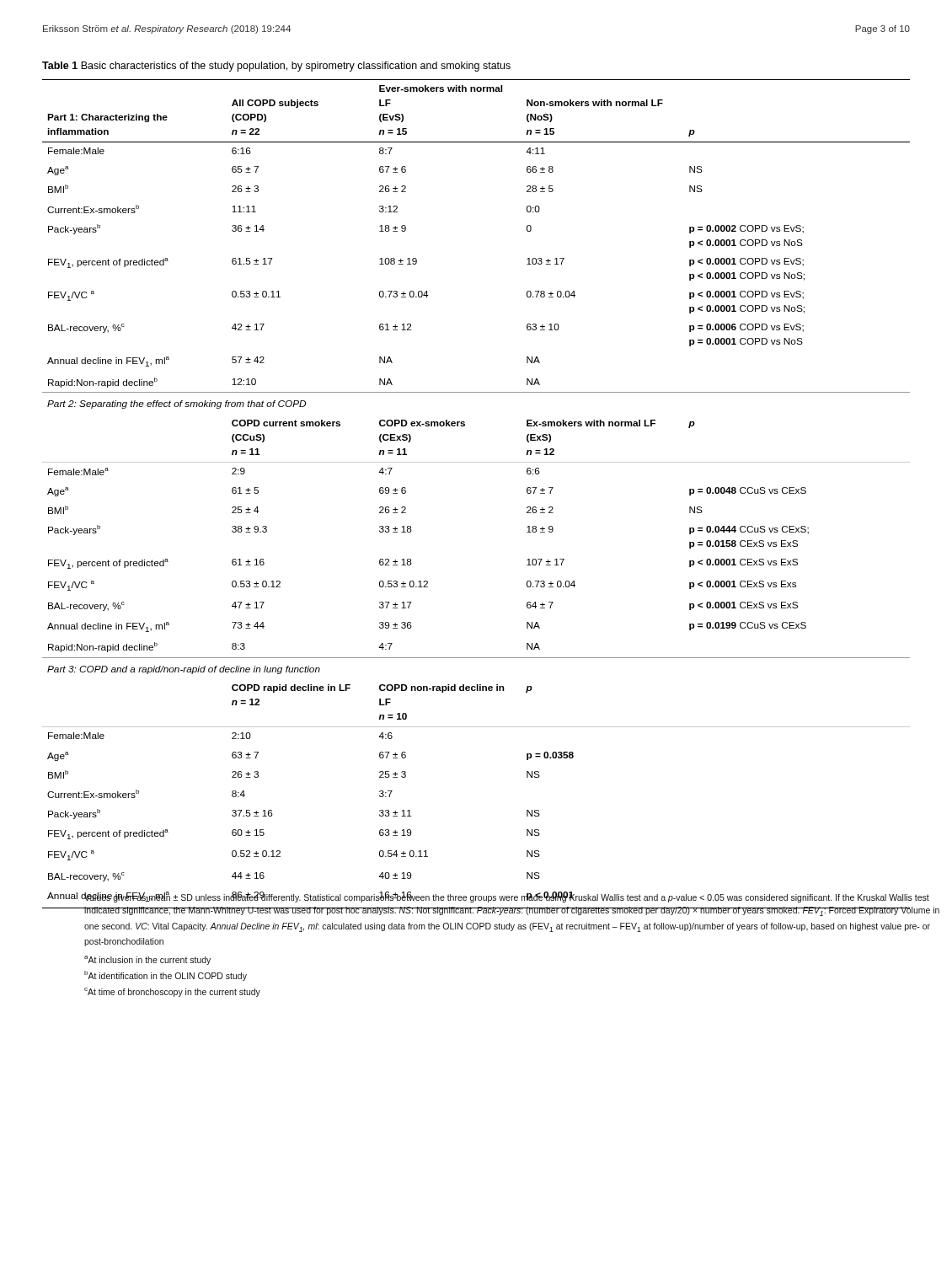Locate the block starting "Table 1 Basic characteristics of"

pyautogui.click(x=276, y=66)
